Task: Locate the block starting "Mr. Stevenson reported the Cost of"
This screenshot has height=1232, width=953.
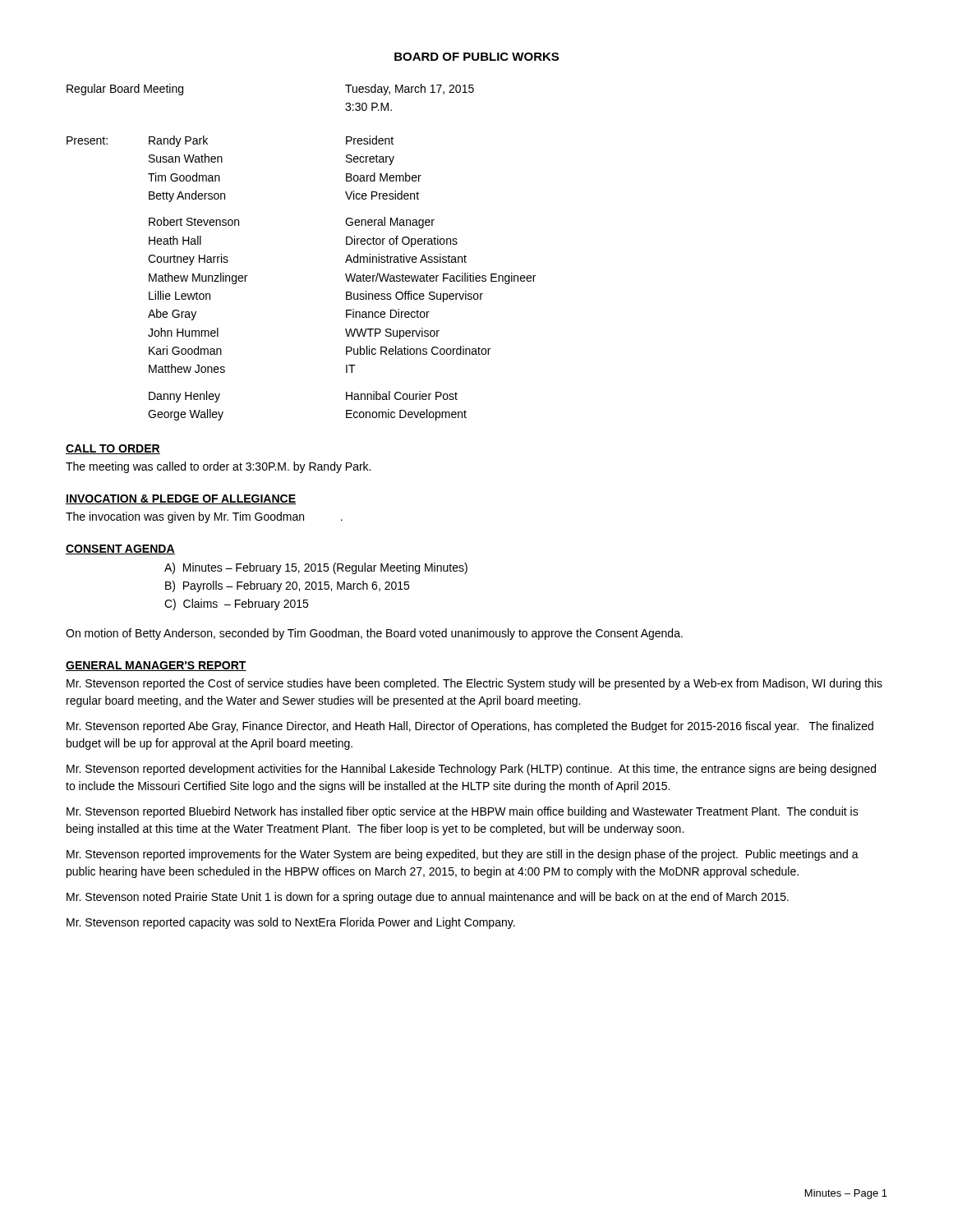Action: [474, 692]
